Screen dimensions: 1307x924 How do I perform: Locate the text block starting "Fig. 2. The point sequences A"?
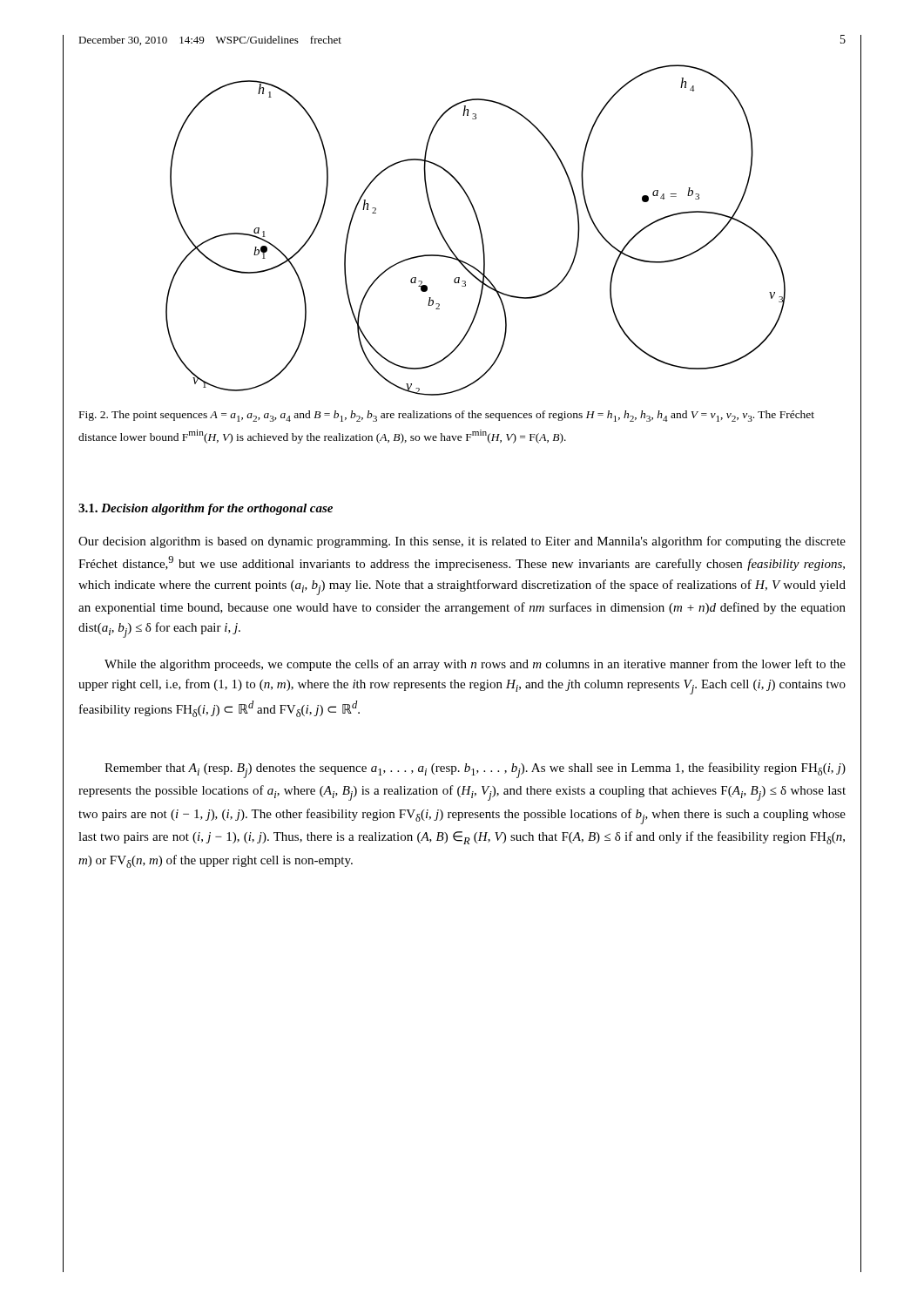tap(446, 425)
